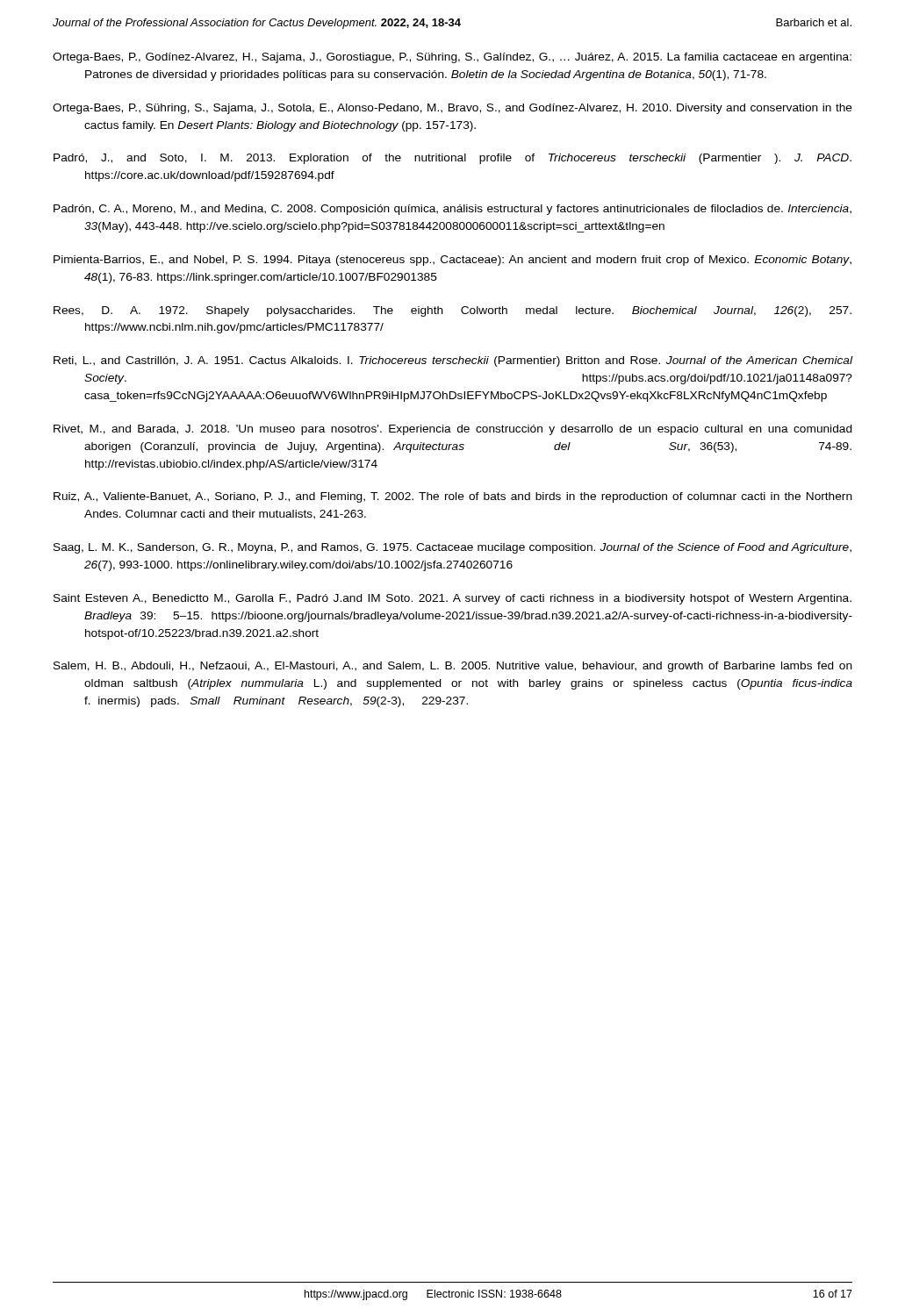Point to the block beginning "Padrón, C. A., Moreno,"
Screen dimensions: 1316x905
452,217
